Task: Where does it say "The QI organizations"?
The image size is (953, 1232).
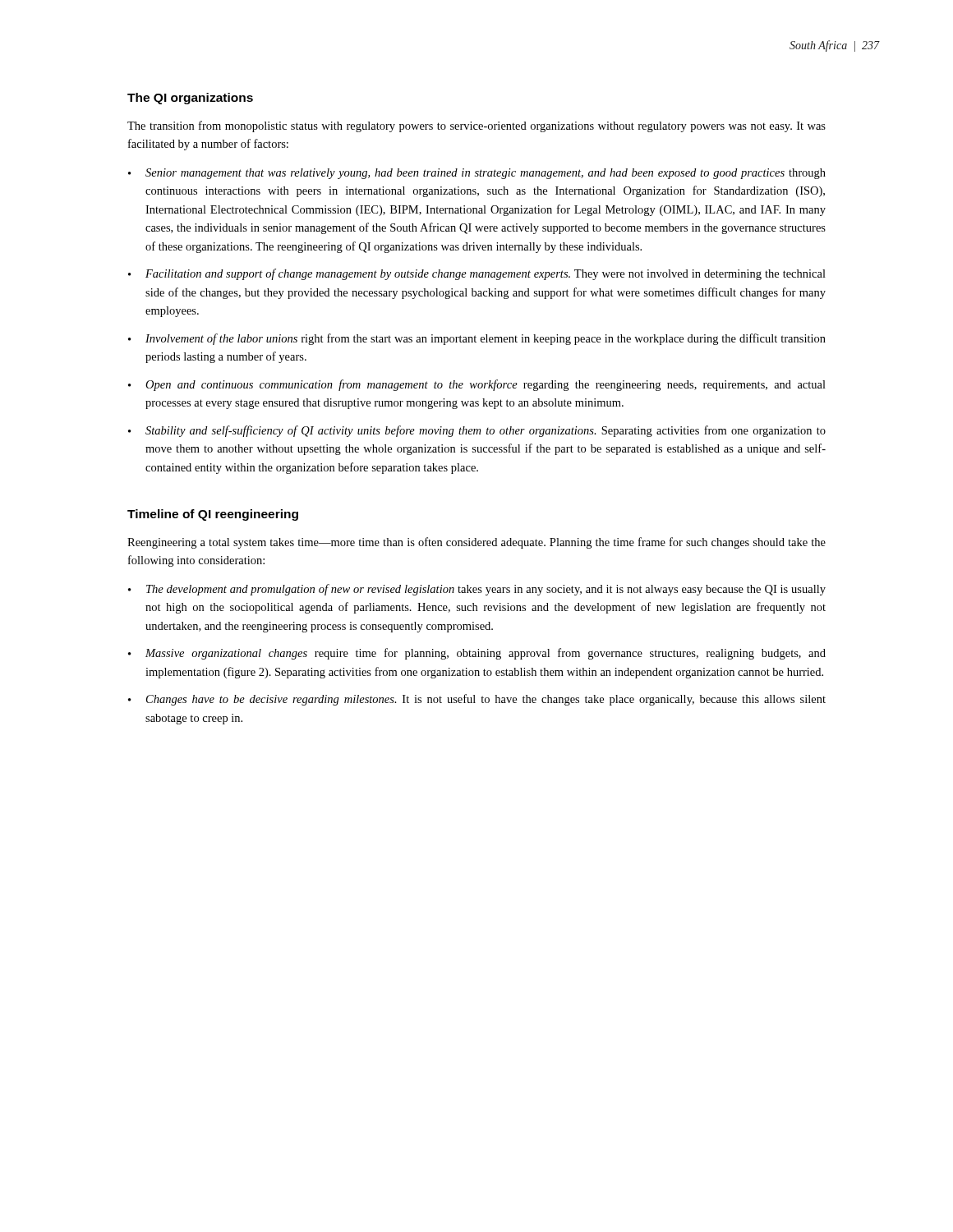Action: pos(190,97)
